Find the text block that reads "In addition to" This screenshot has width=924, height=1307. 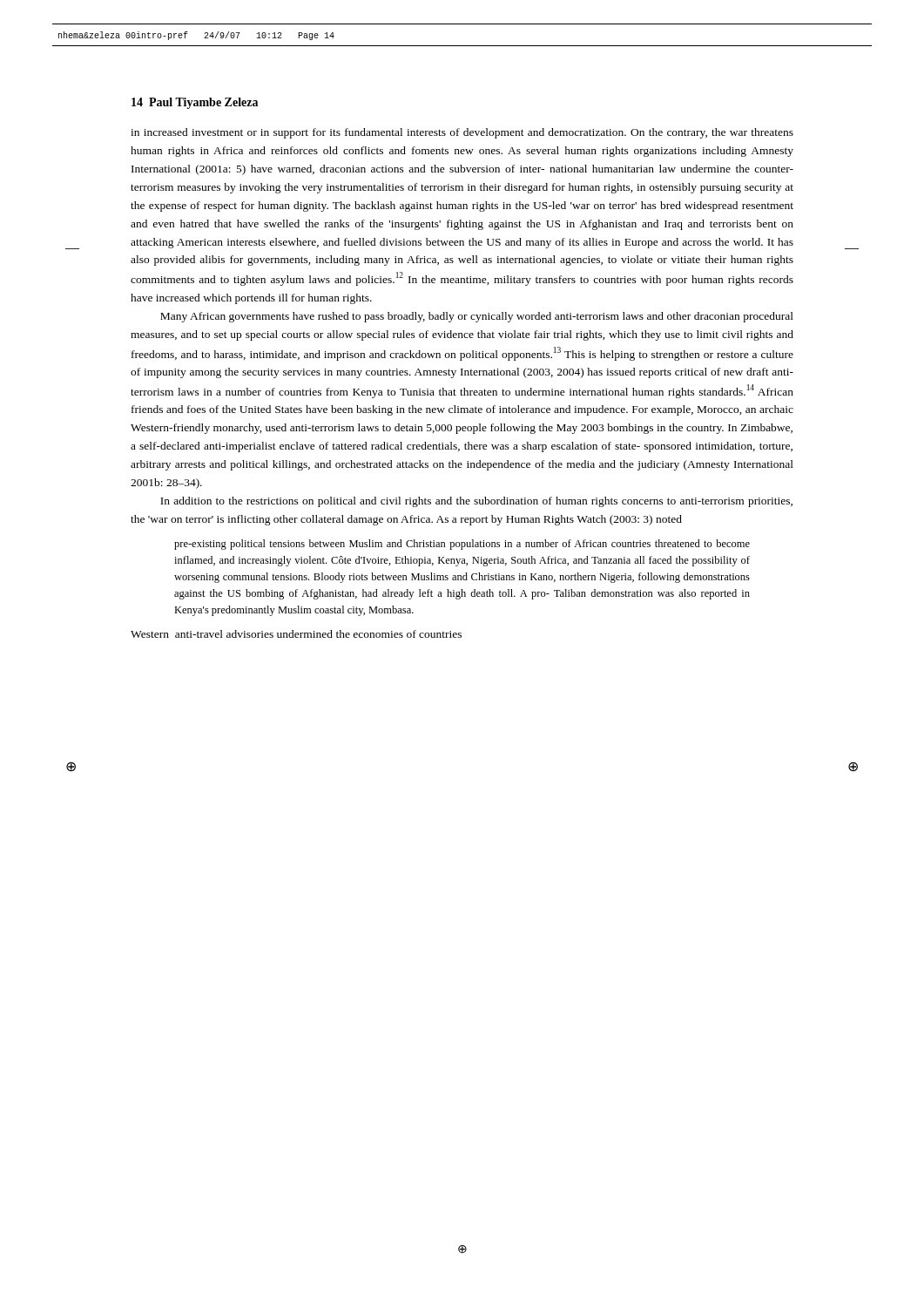point(462,510)
